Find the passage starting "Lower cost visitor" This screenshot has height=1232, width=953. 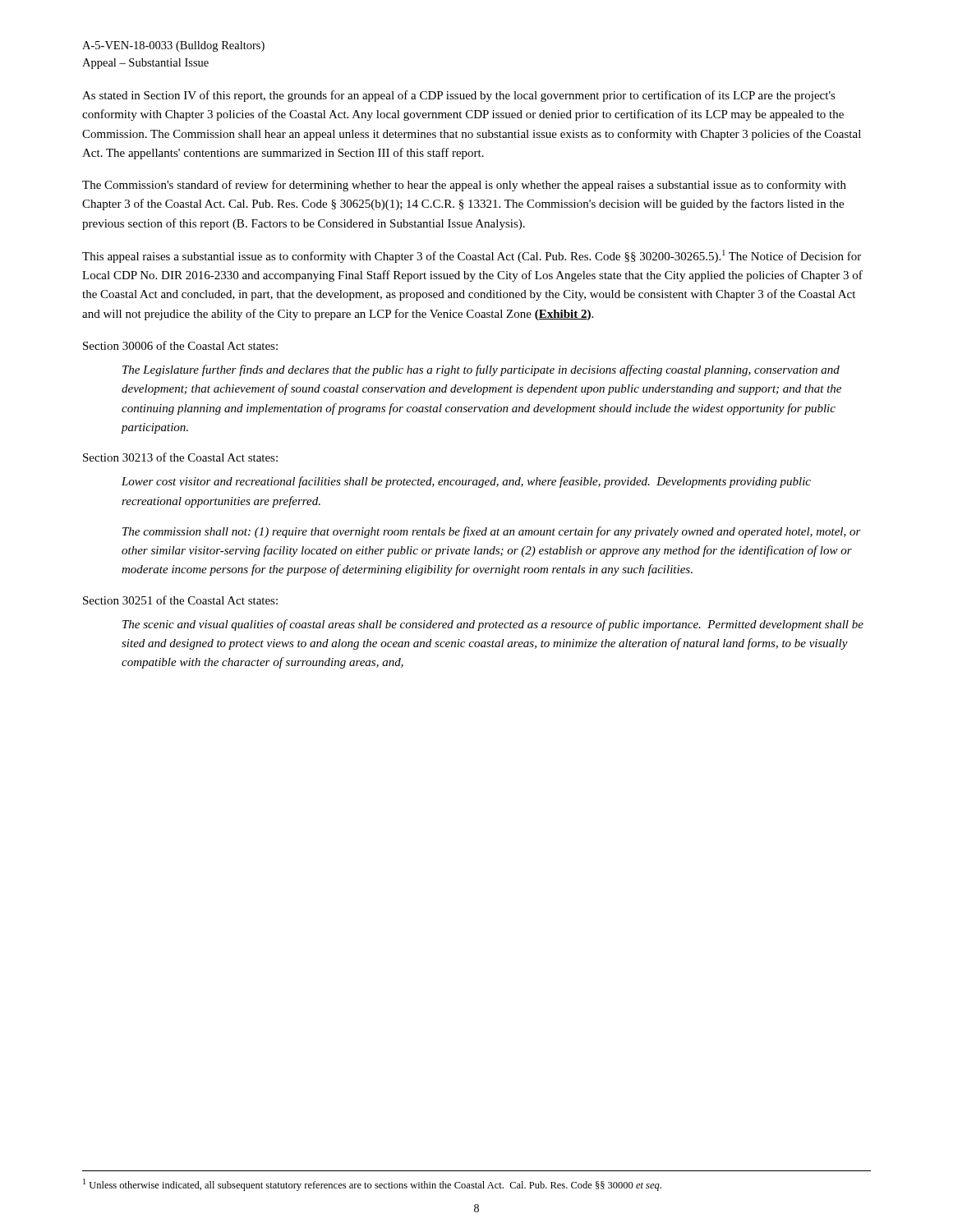click(466, 491)
